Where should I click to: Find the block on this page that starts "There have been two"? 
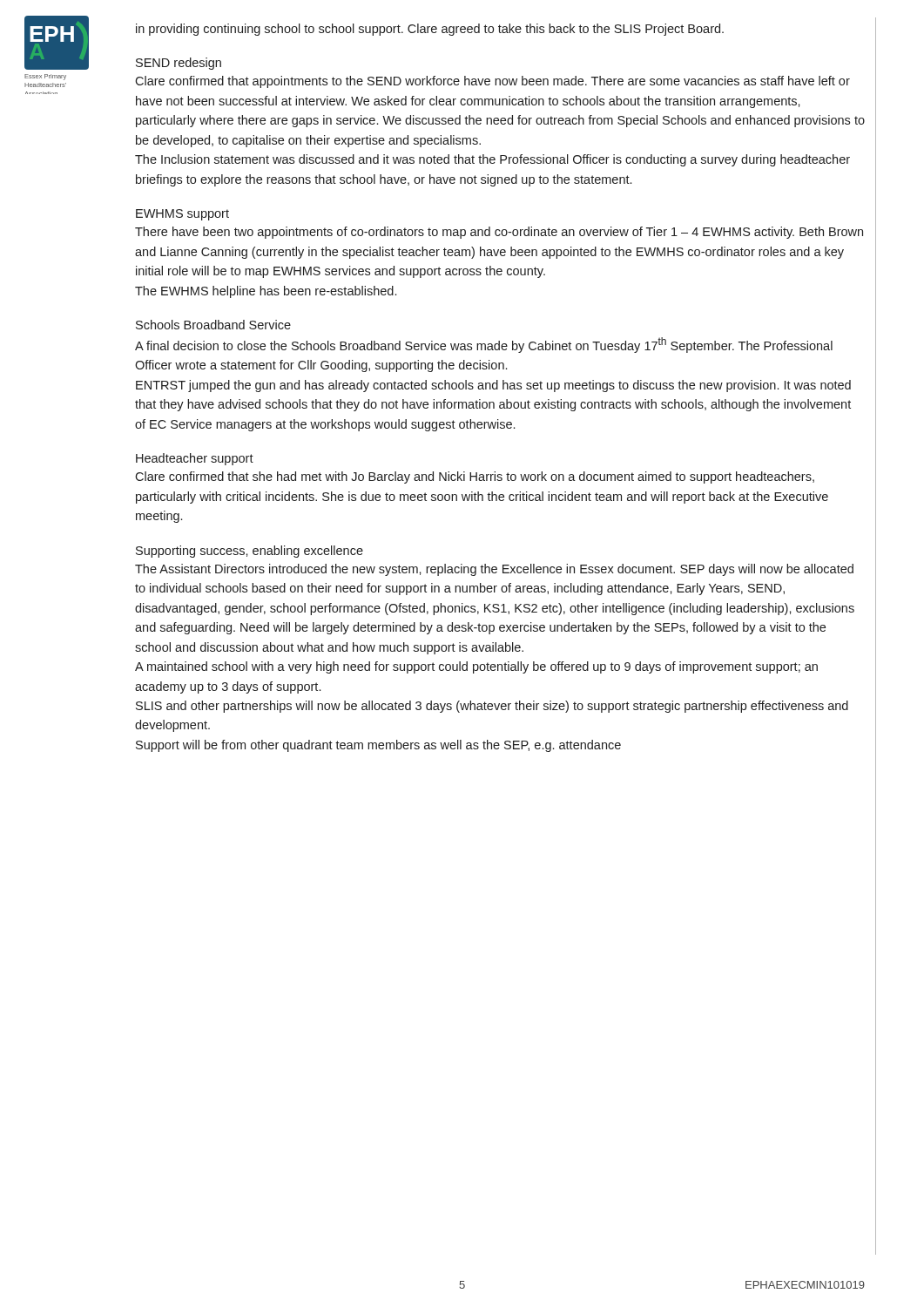(x=500, y=262)
